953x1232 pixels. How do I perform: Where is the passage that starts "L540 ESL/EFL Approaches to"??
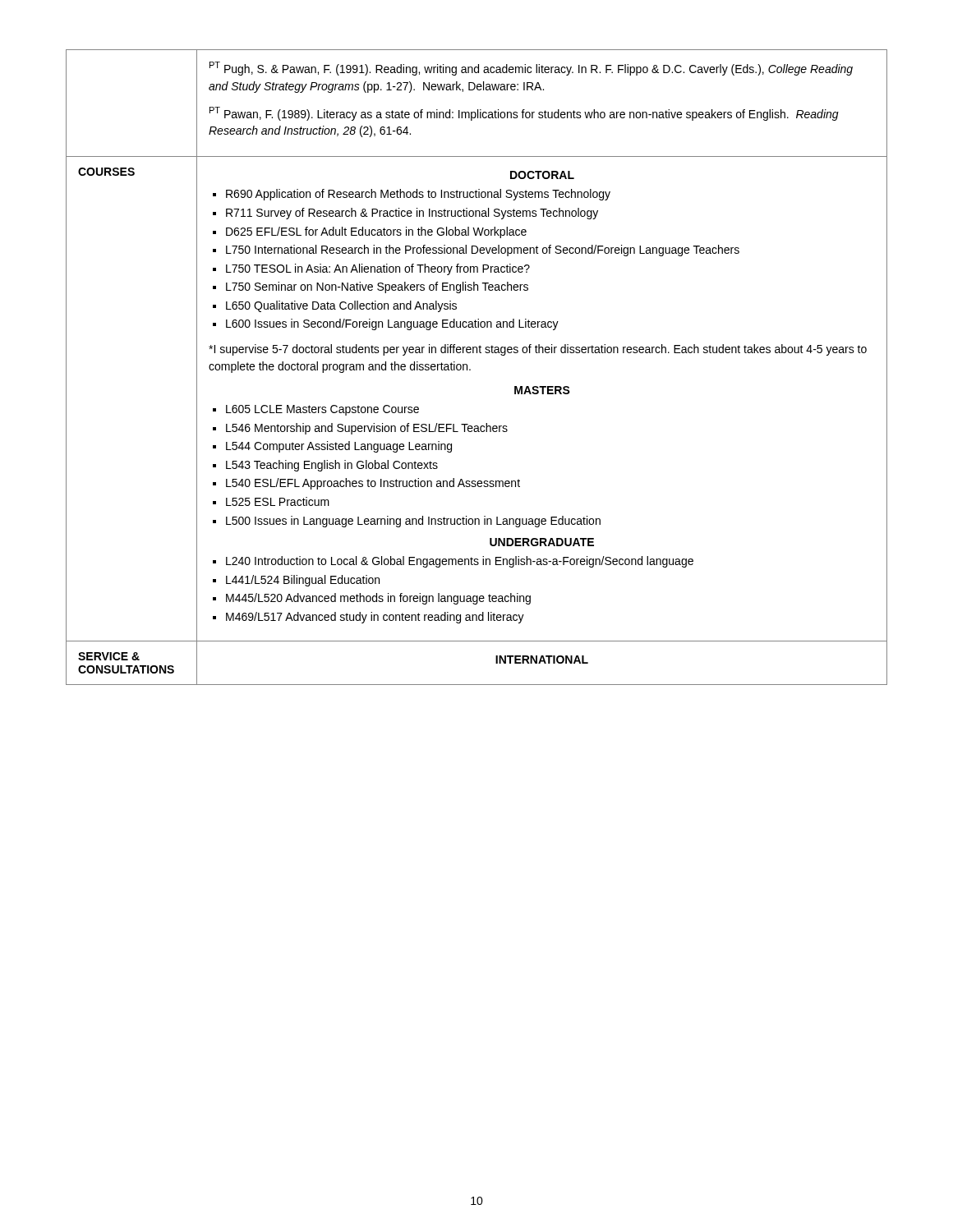pyautogui.click(x=373, y=483)
